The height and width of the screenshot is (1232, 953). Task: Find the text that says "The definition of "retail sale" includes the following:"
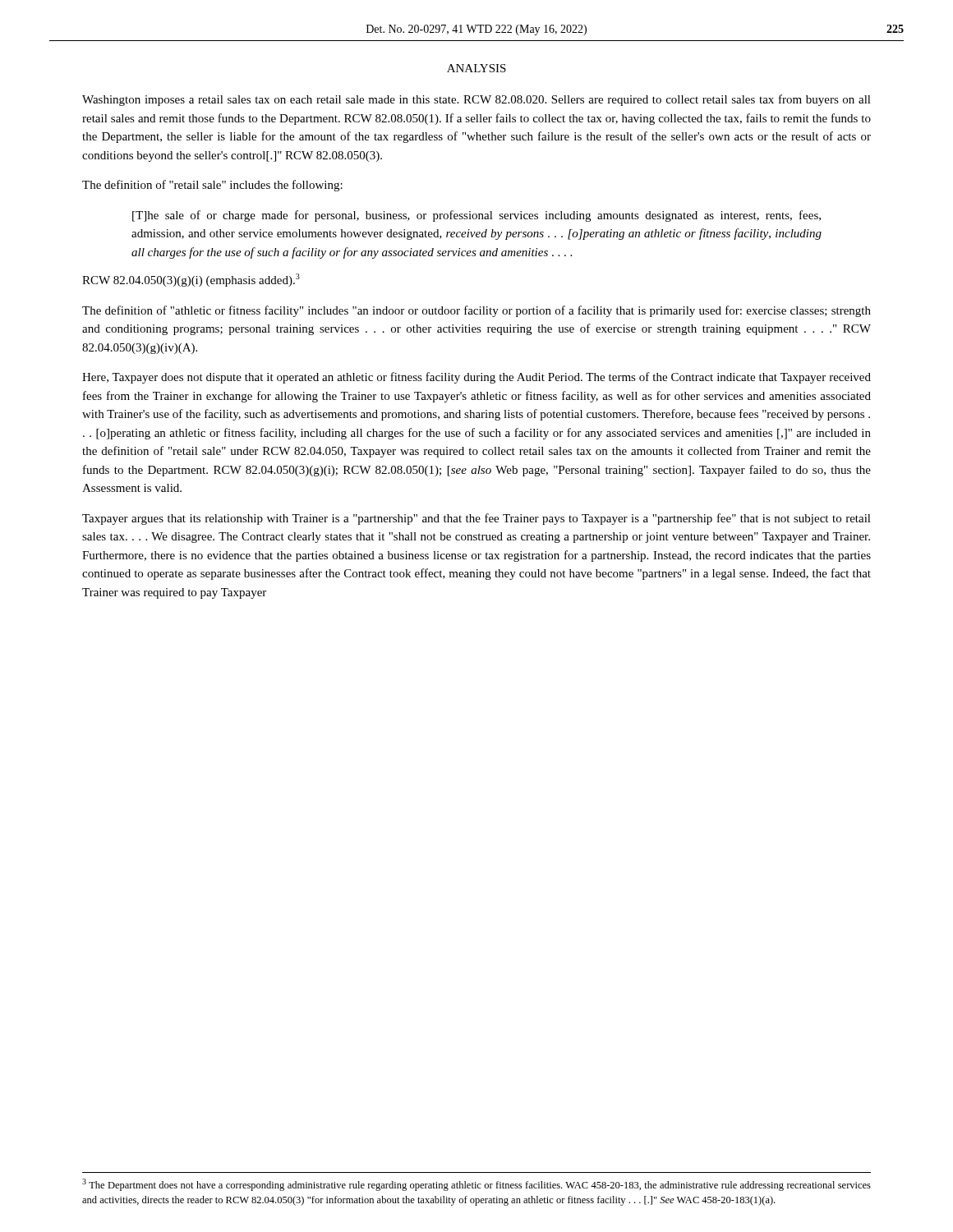pos(213,185)
